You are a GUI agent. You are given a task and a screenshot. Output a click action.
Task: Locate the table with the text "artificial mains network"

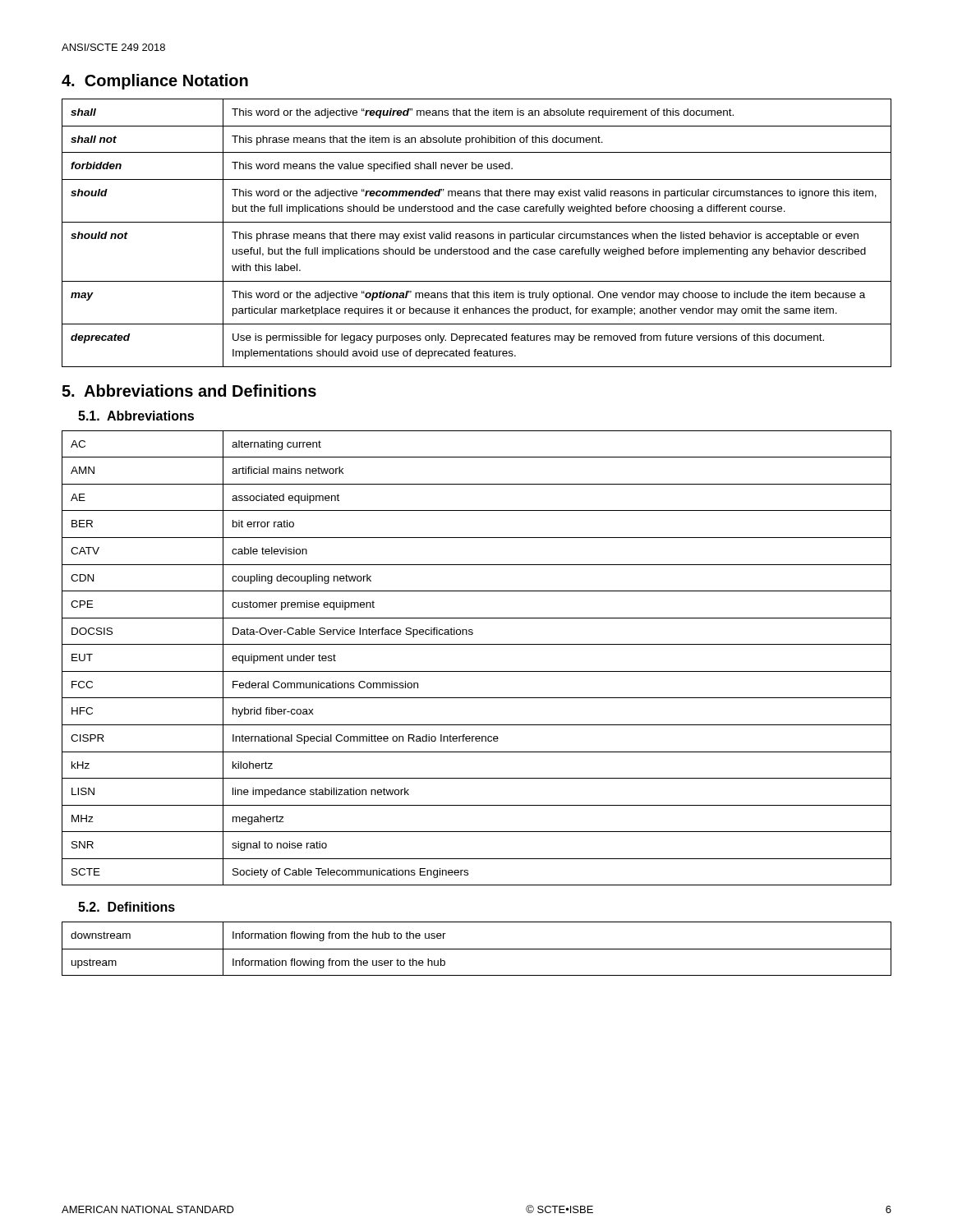(476, 658)
